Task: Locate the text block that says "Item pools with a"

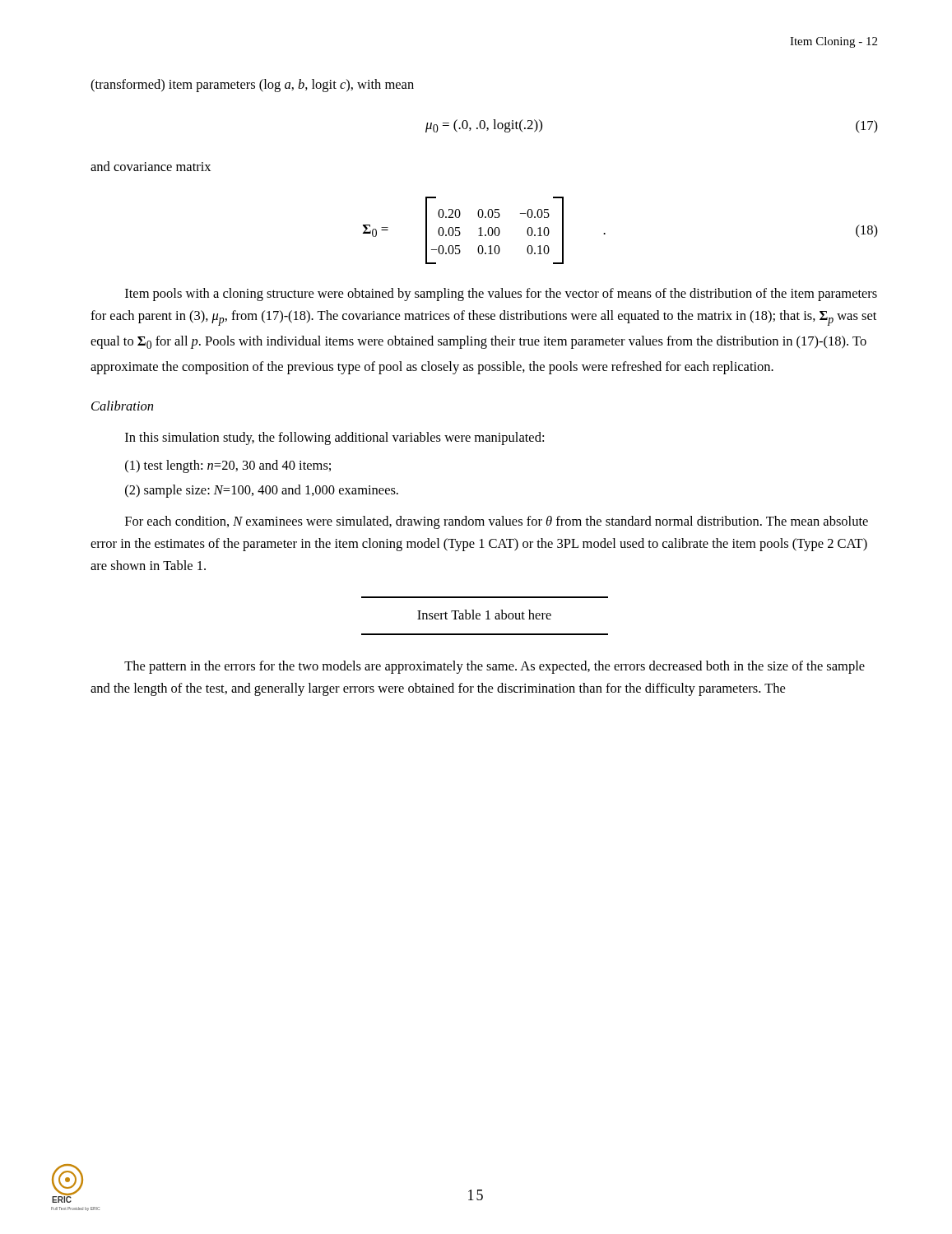Action: 484,330
